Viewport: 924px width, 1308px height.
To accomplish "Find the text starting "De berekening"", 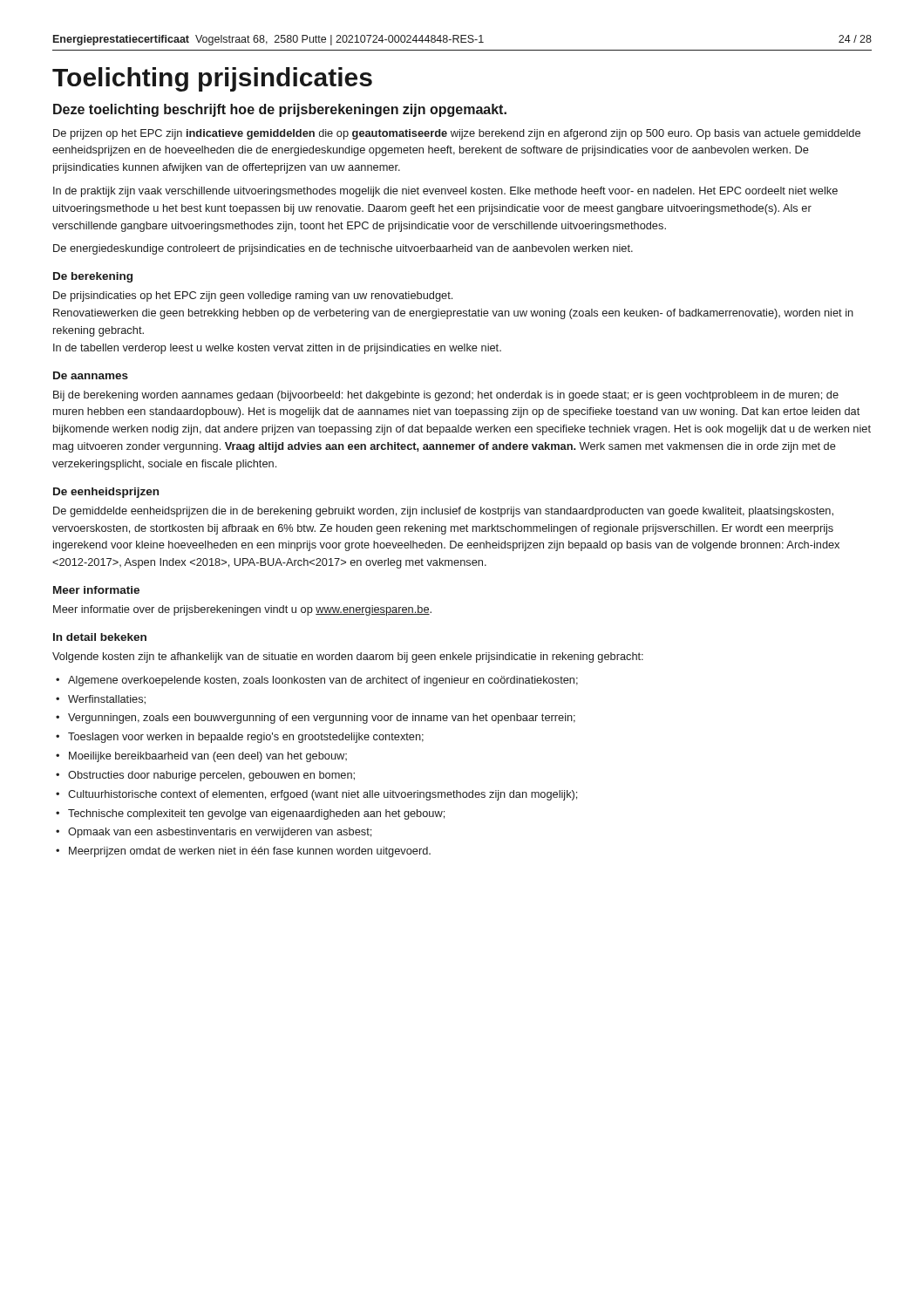I will pos(93,276).
